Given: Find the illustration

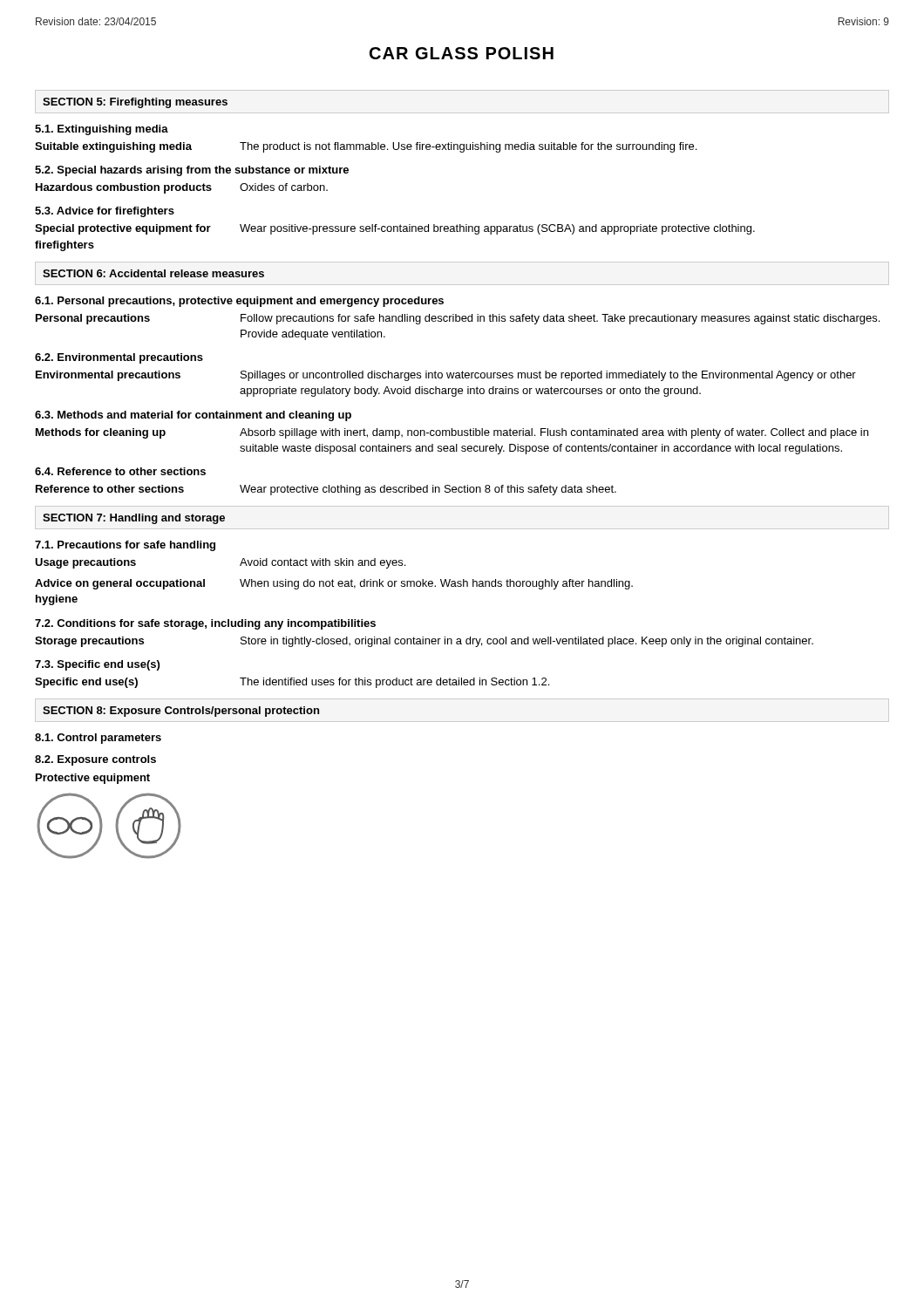Looking at the screenshot, I should pyautogui.click(x=462, y=826).
